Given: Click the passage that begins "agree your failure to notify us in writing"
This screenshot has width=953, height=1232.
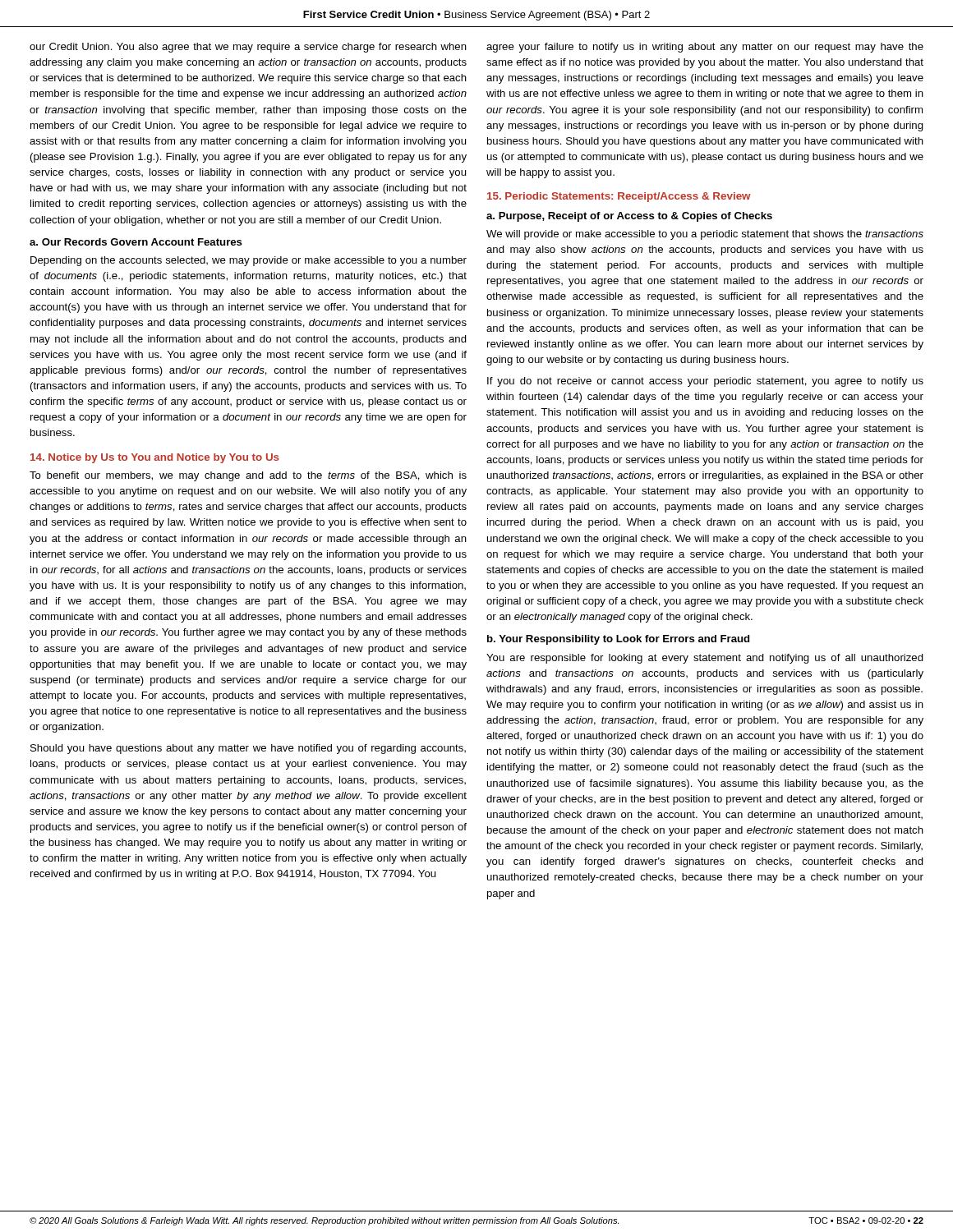Looking at the screenshot, I should click(705, 109).
